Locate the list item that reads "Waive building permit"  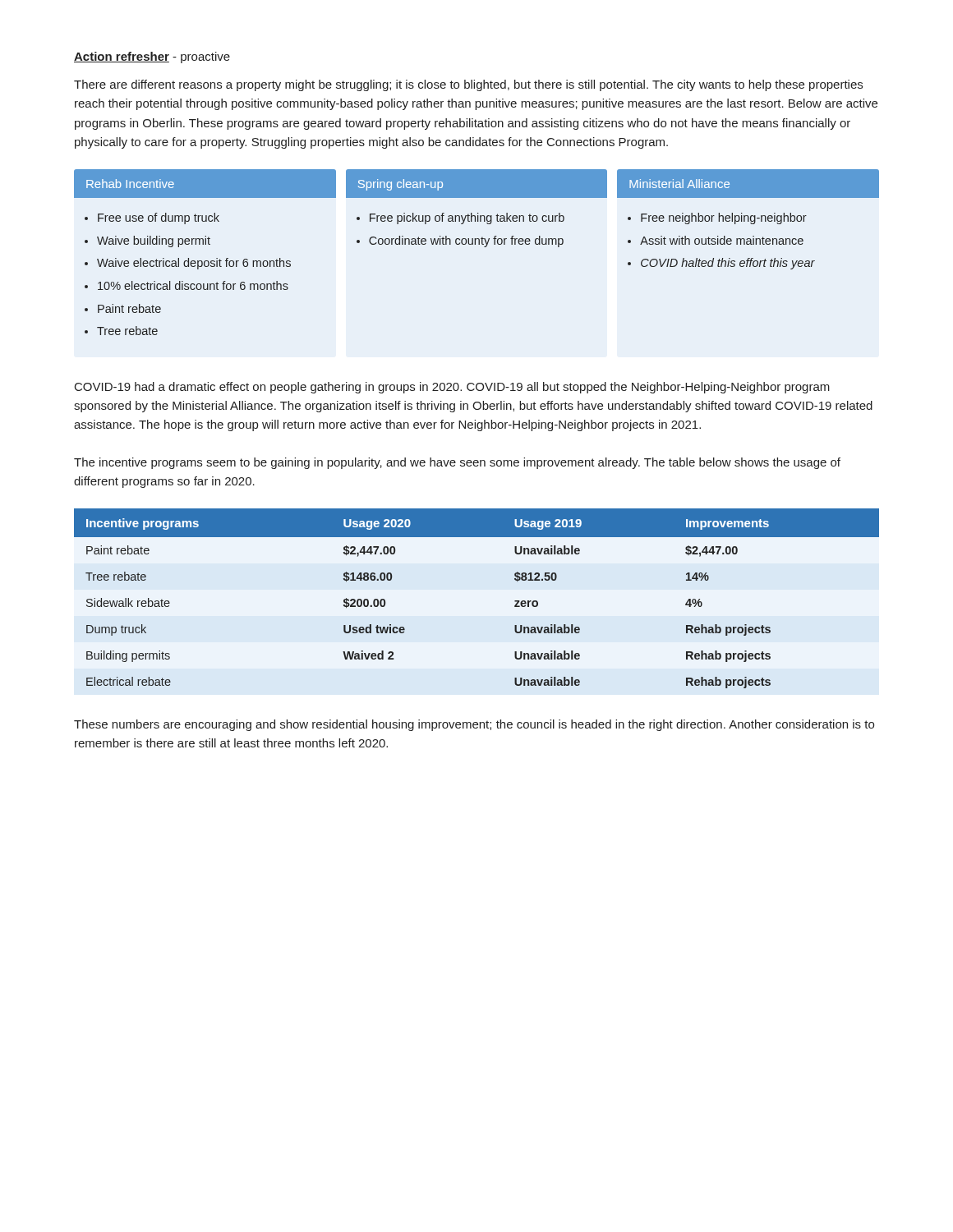click(154, 240)
